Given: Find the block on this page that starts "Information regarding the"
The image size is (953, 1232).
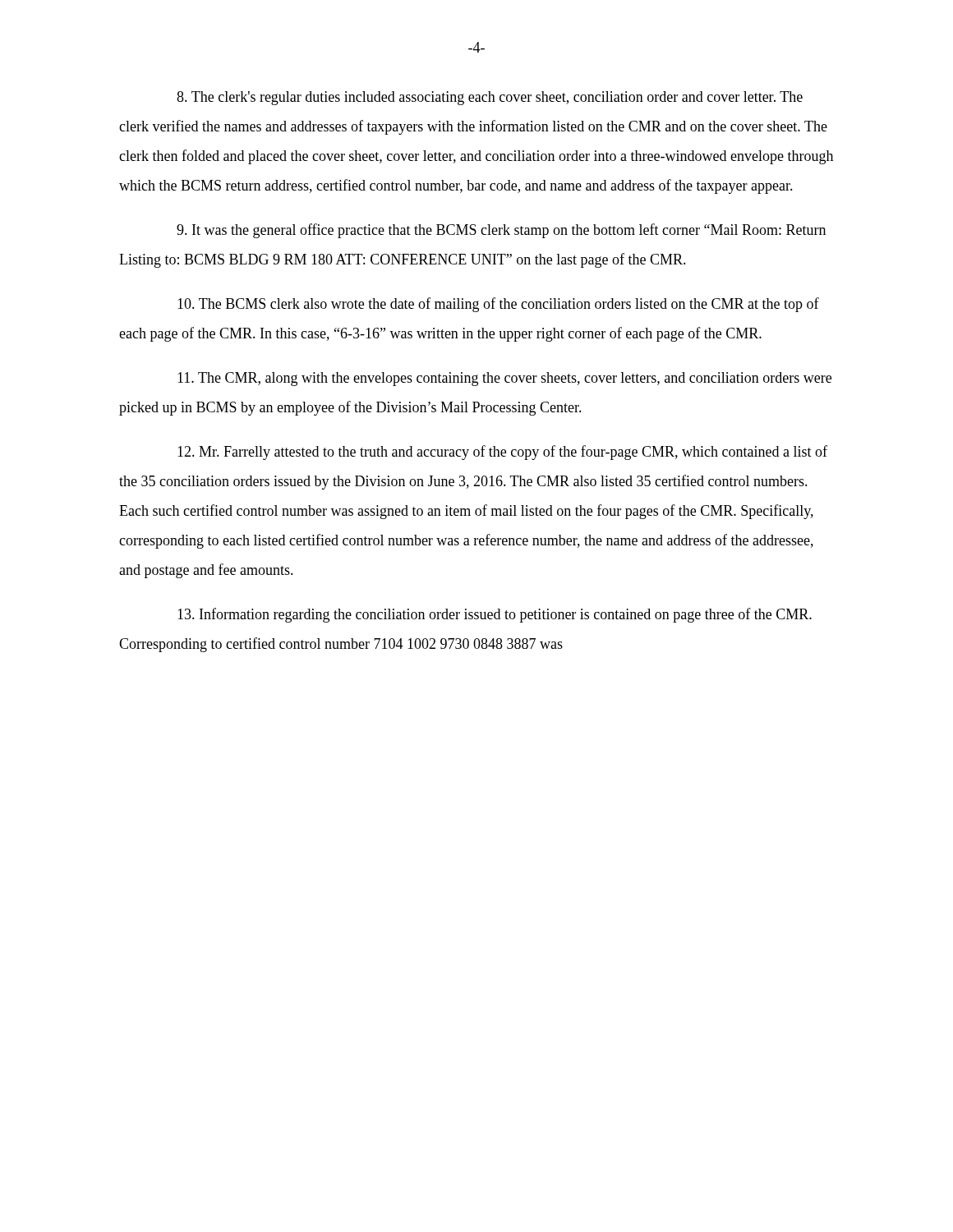Looking at the screenshot, I should click(x=466, y=629).
